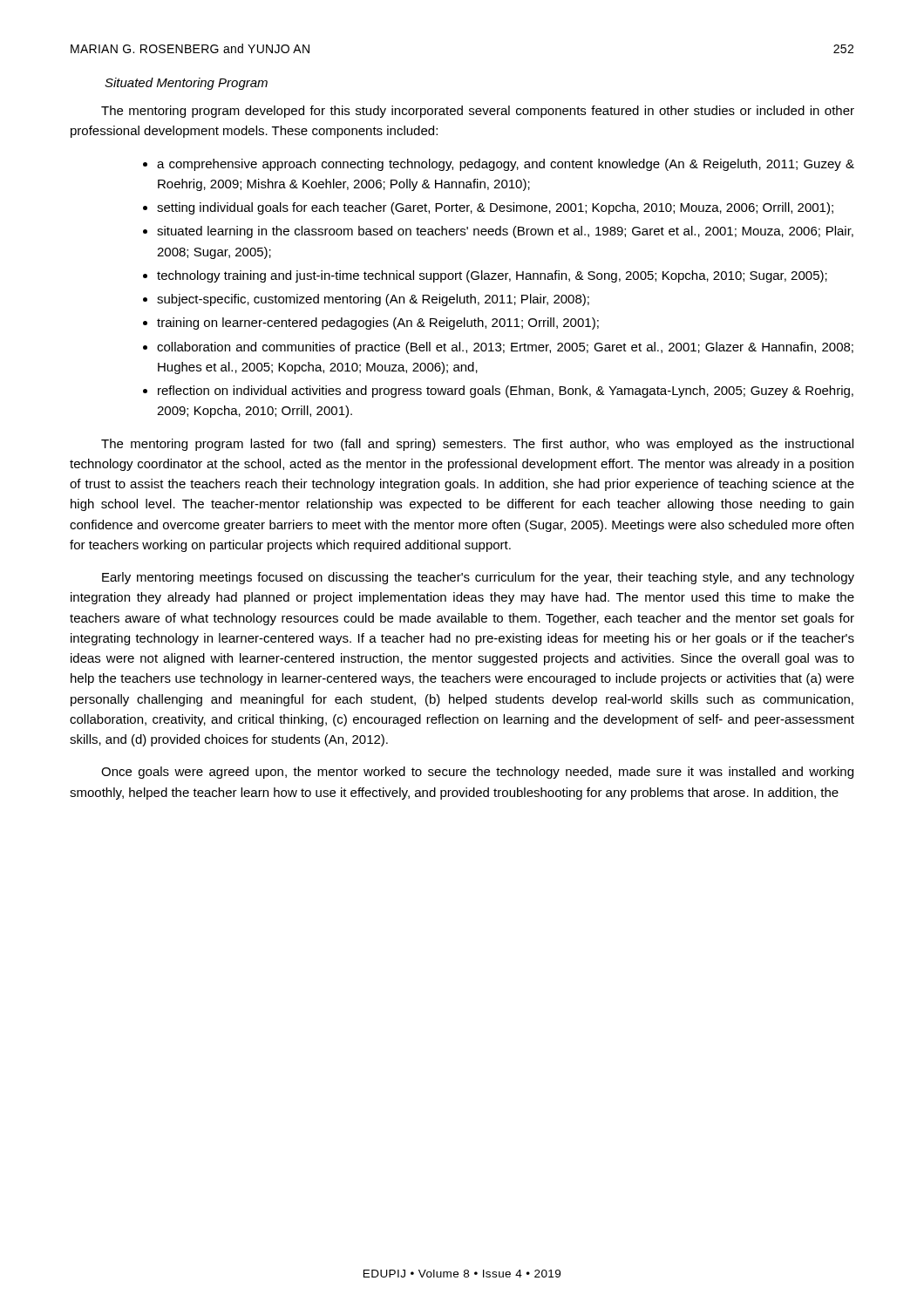924x1308 pixels.
Task: Point to the block beginning "a comprehensive approach connecting technology, pedagogy,"
Action: click(506, 173)
